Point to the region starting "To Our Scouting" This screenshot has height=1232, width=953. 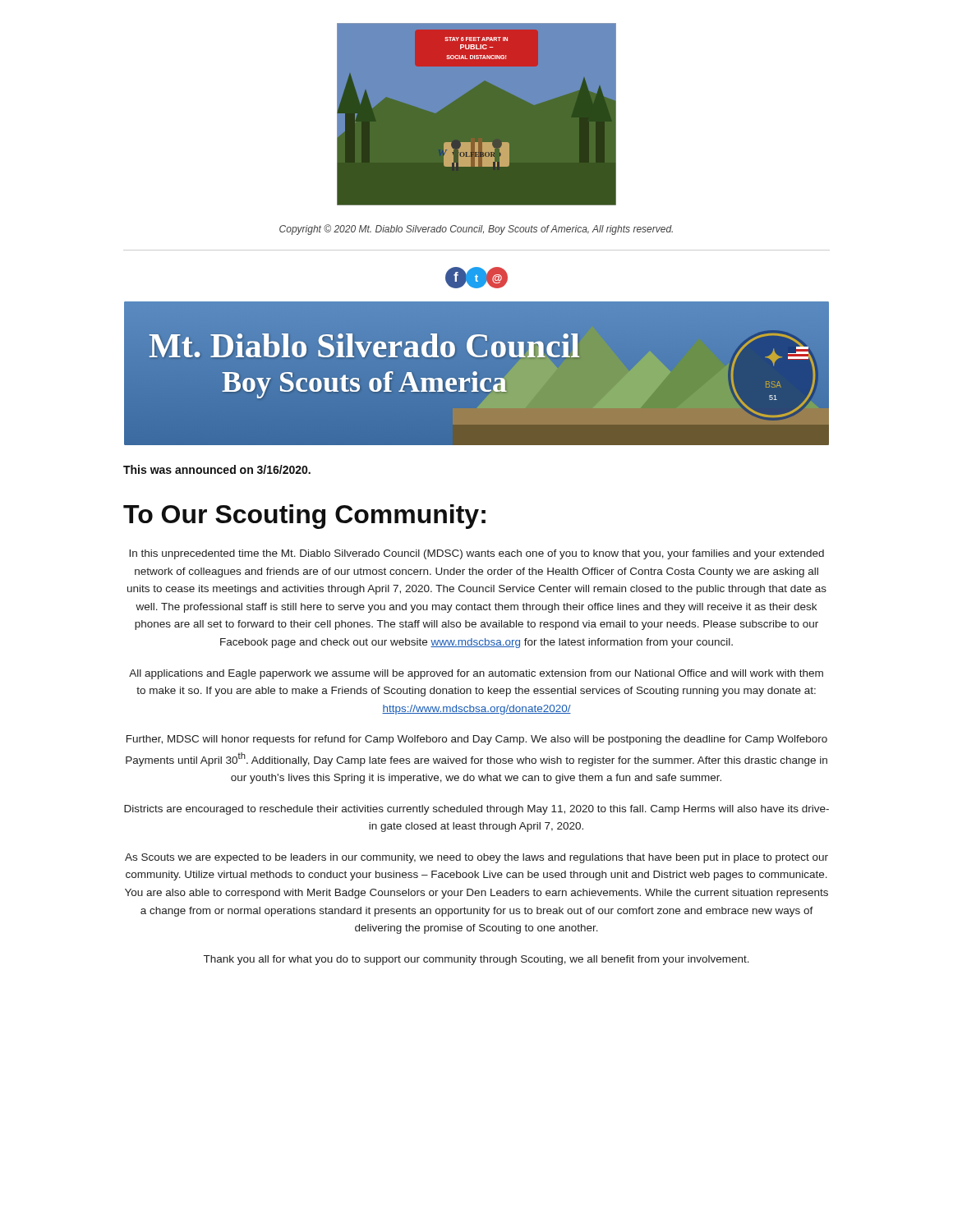[x=306, y=514]
